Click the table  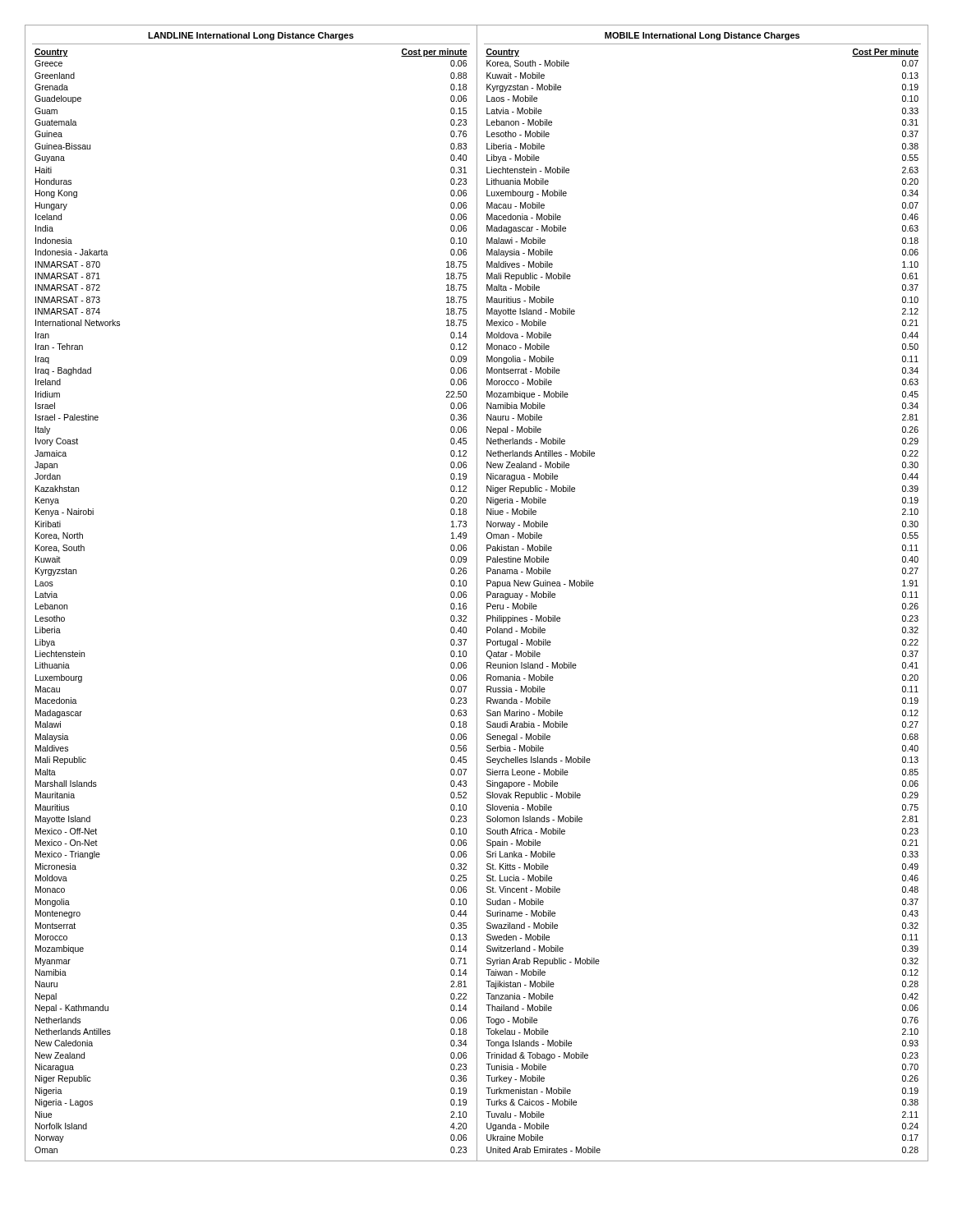(x=476, y=593)
